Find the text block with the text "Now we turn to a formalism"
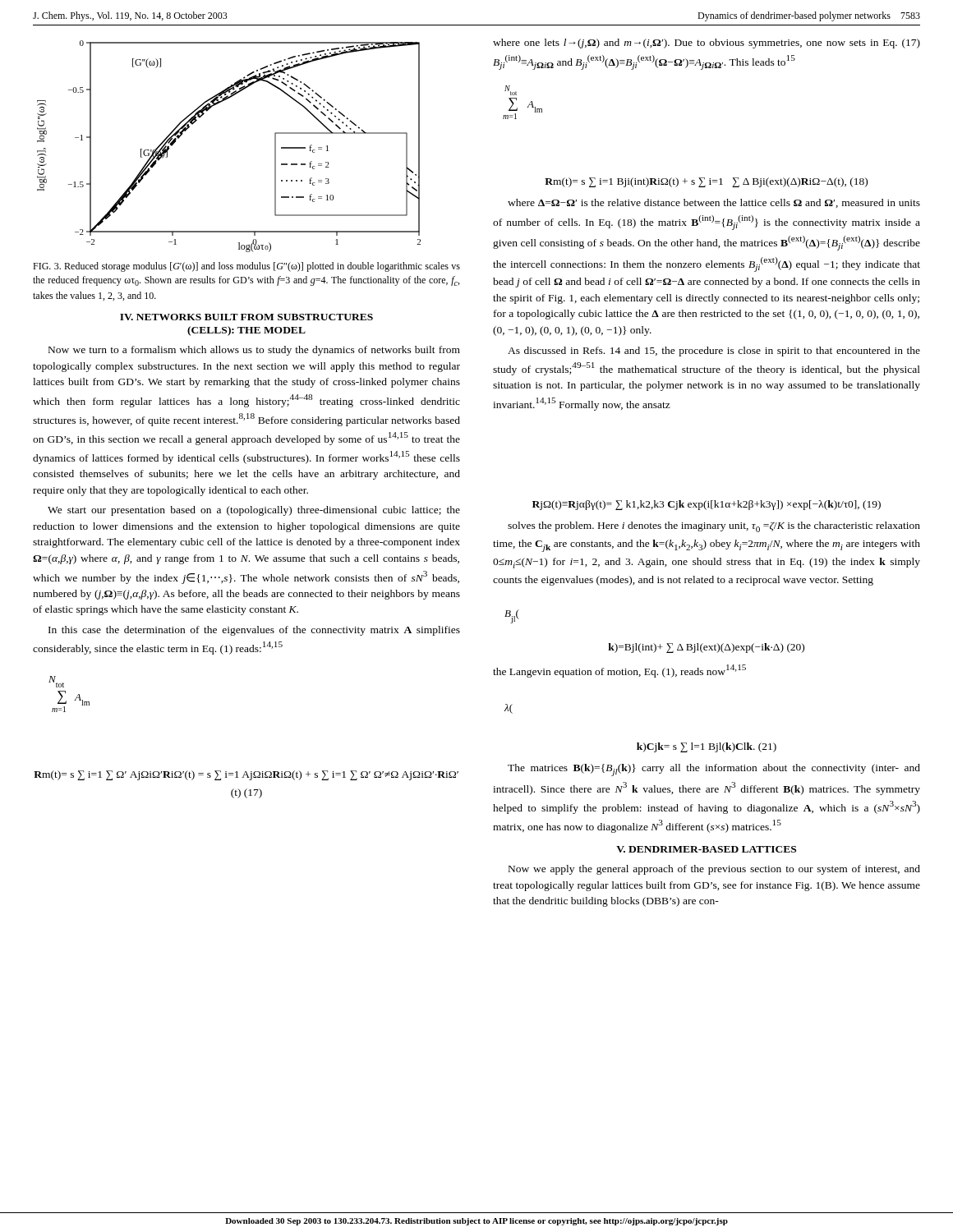Viewport: 953px width, 1232px height. click(246, 420)
